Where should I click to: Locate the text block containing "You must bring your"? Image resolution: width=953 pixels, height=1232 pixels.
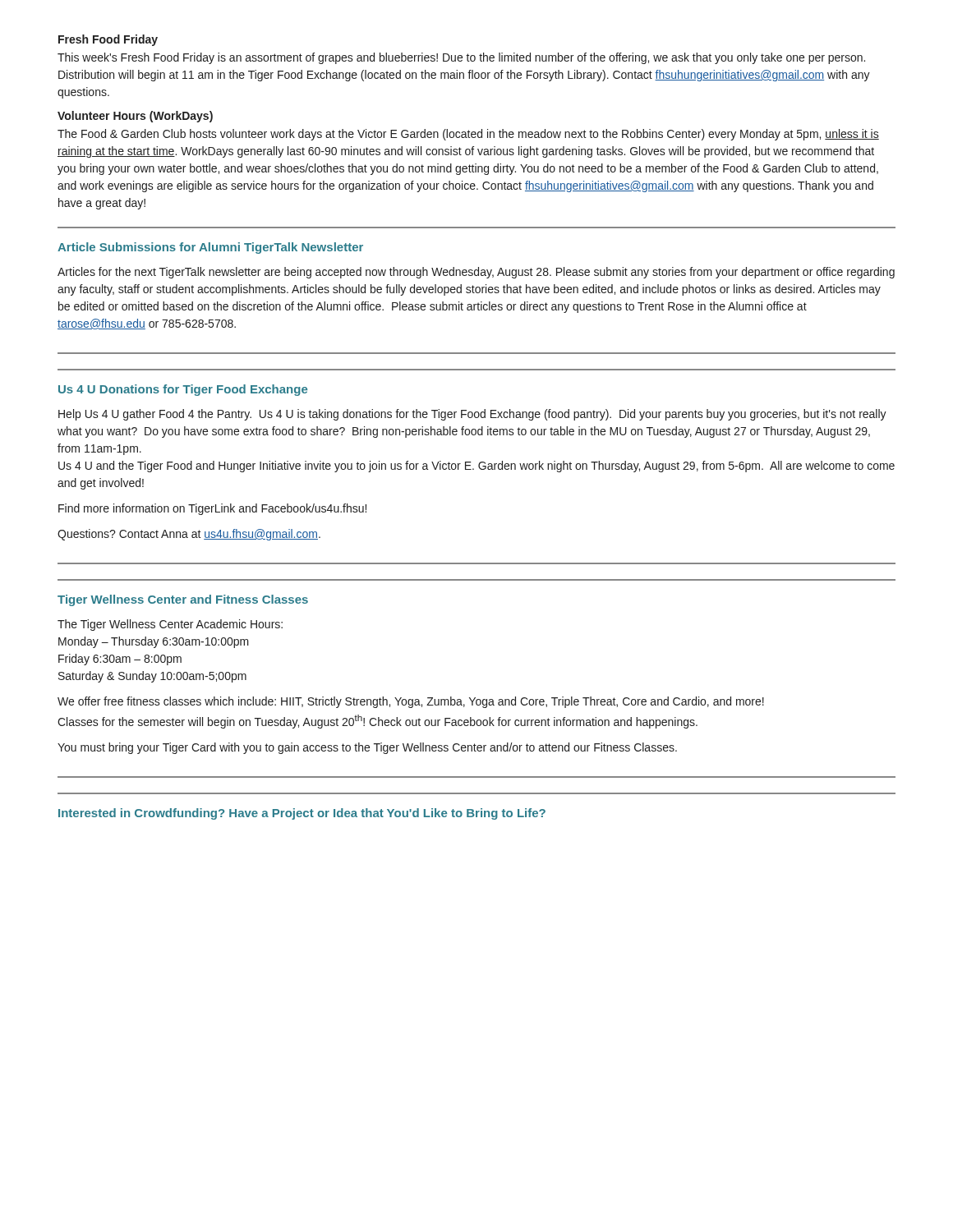pos(476,748)
